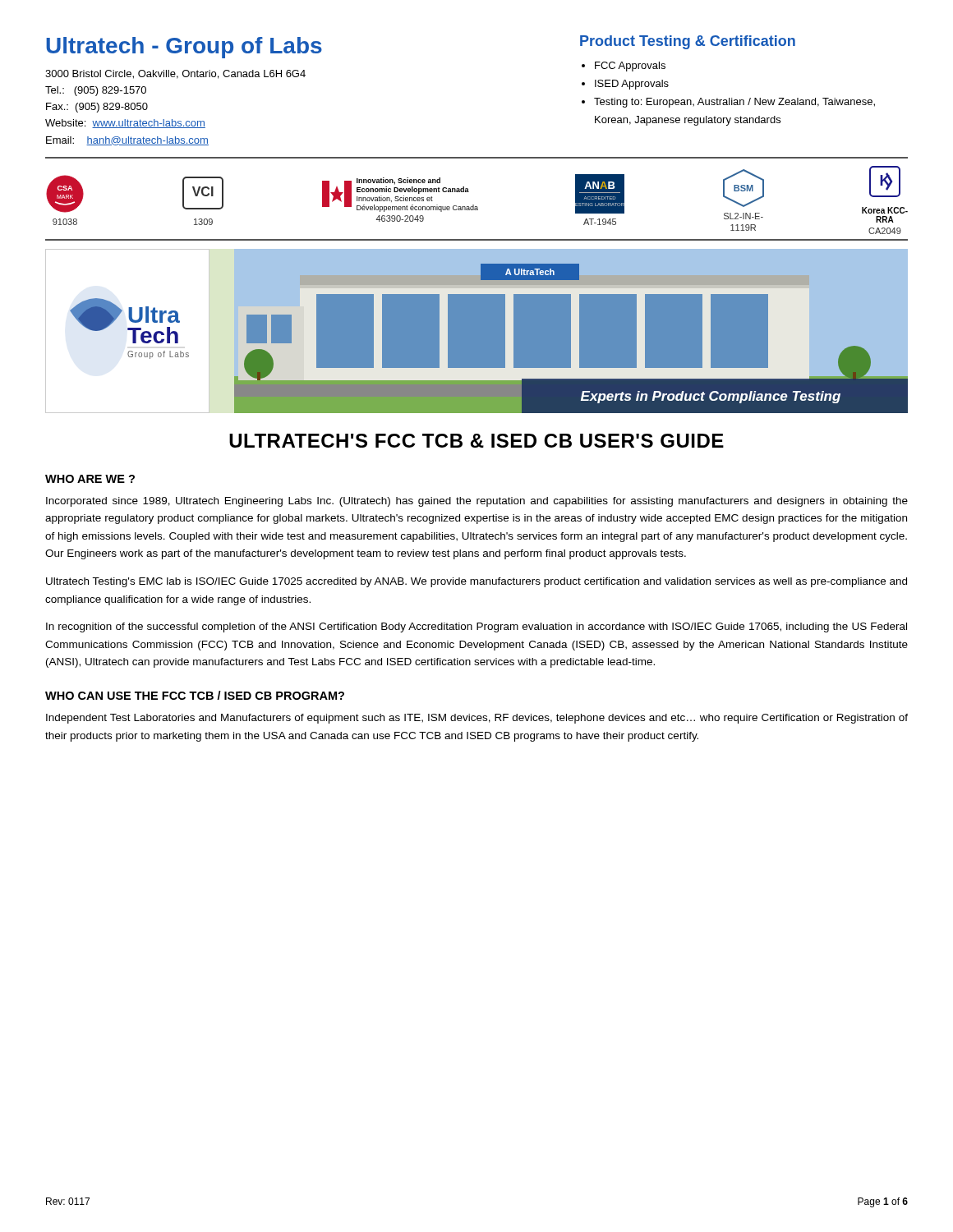This screenshot has width=953, height=1232.
Task: Click where it says "WHO ARE WE ?"
Action: pyautogui.click(x=90, y=479)
